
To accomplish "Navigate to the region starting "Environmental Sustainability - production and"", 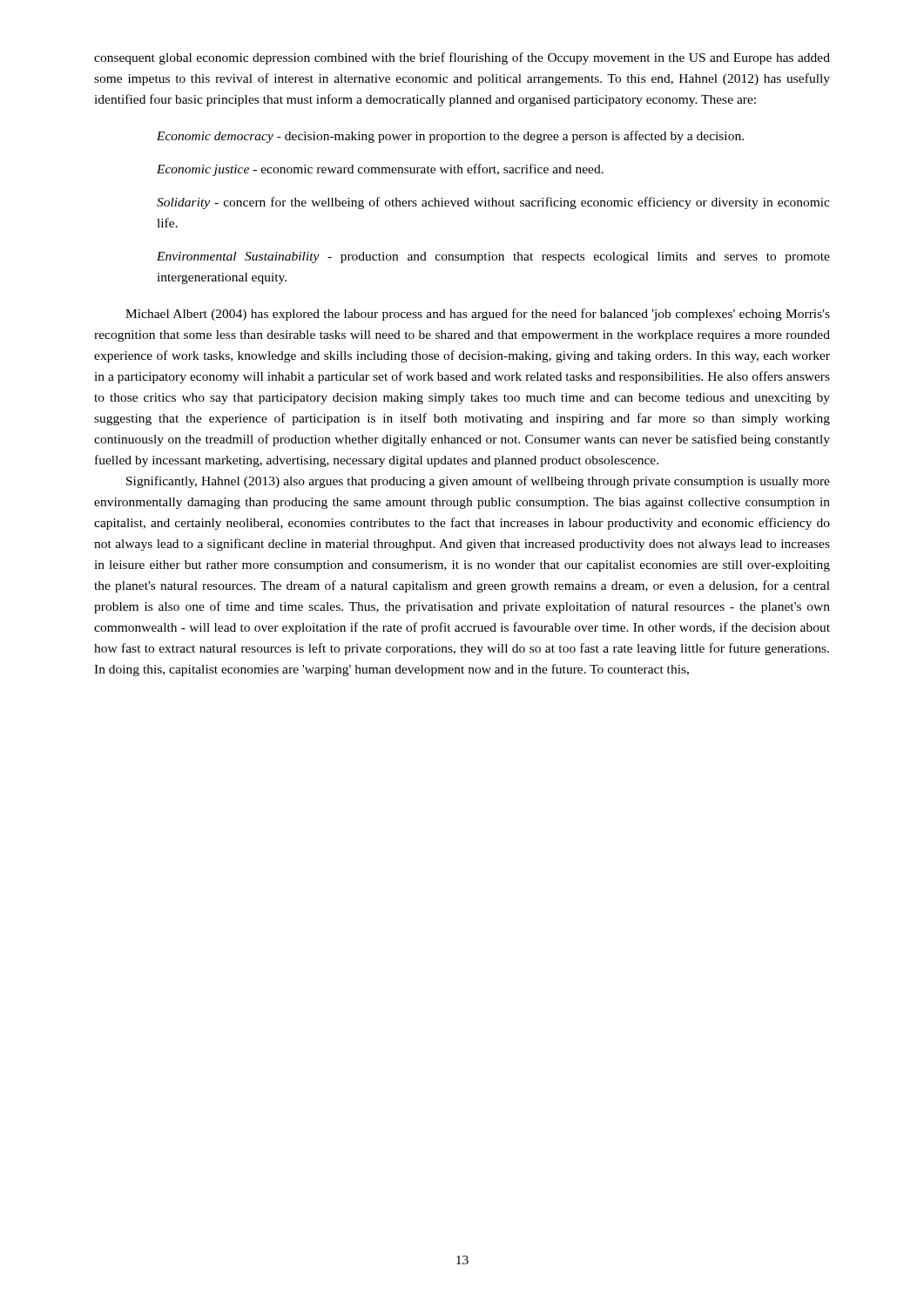I will [x=493, y=266].
